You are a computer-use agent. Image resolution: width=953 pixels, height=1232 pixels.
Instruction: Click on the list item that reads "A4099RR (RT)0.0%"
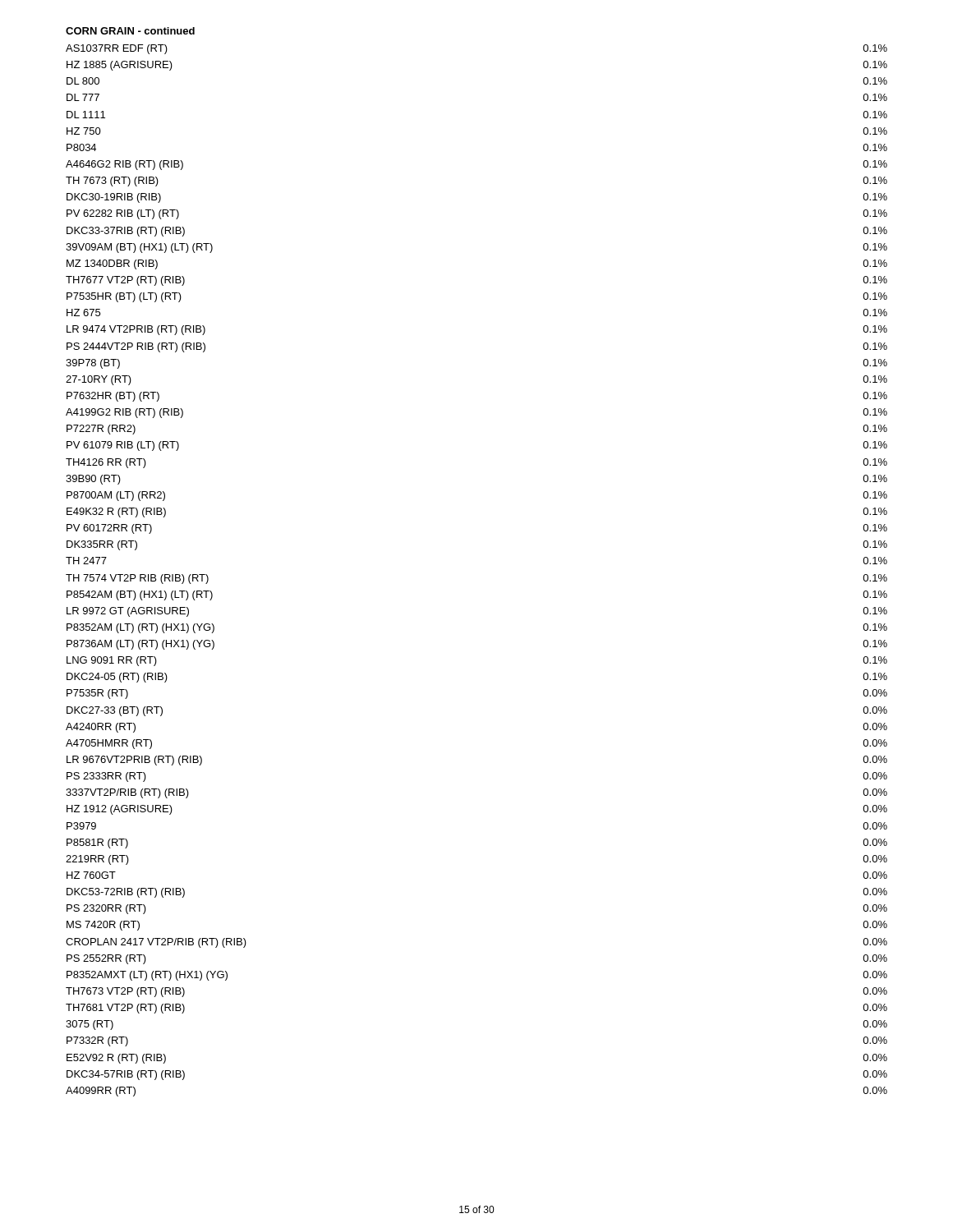(100, 1090)
